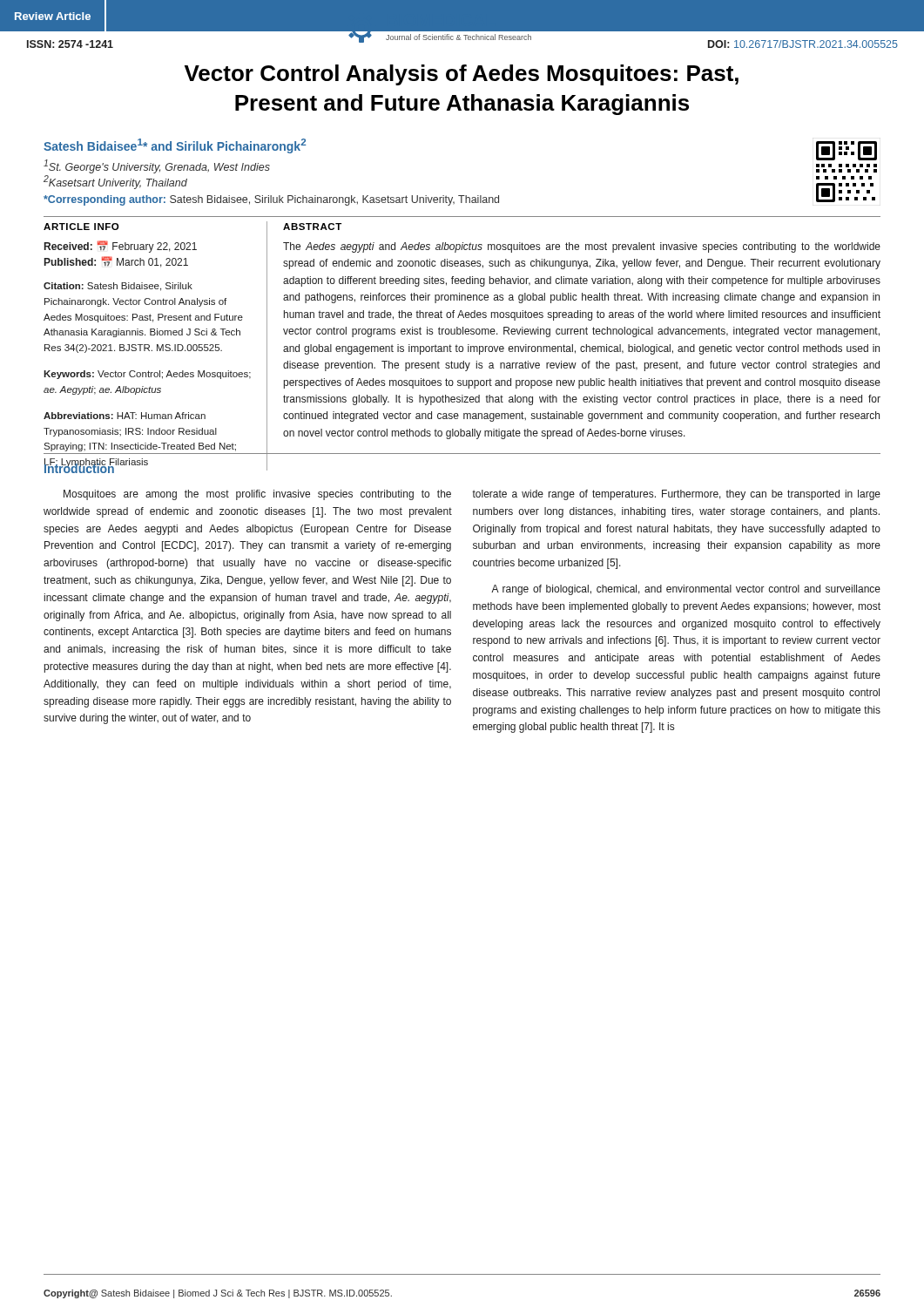
Task: Find the block on this page that starts "Mosquitoes are among the"
Action: pyautogui.click(x=248, y=607)
